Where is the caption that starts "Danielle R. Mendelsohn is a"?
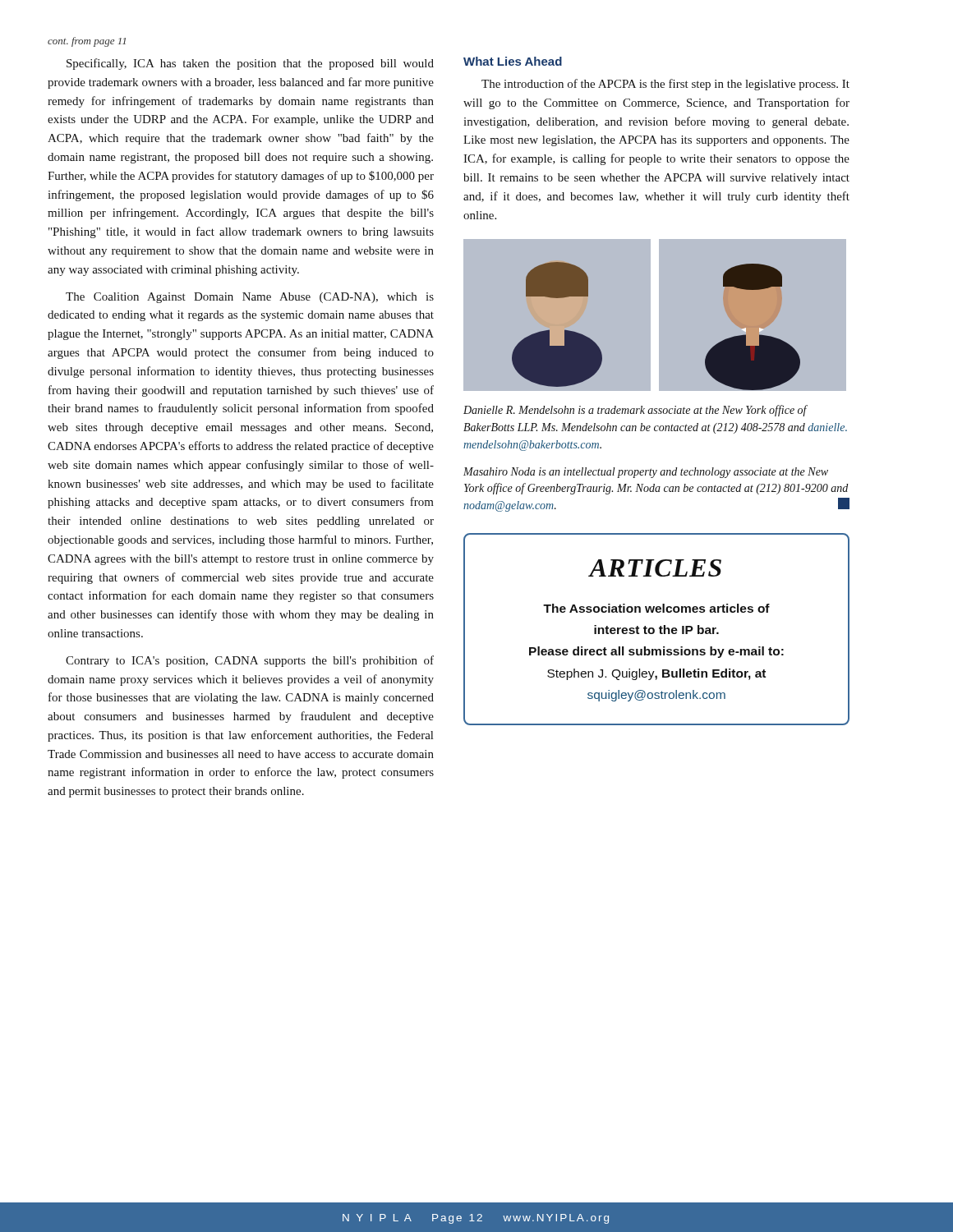The image size is (953, 1232). click(656, 428)
